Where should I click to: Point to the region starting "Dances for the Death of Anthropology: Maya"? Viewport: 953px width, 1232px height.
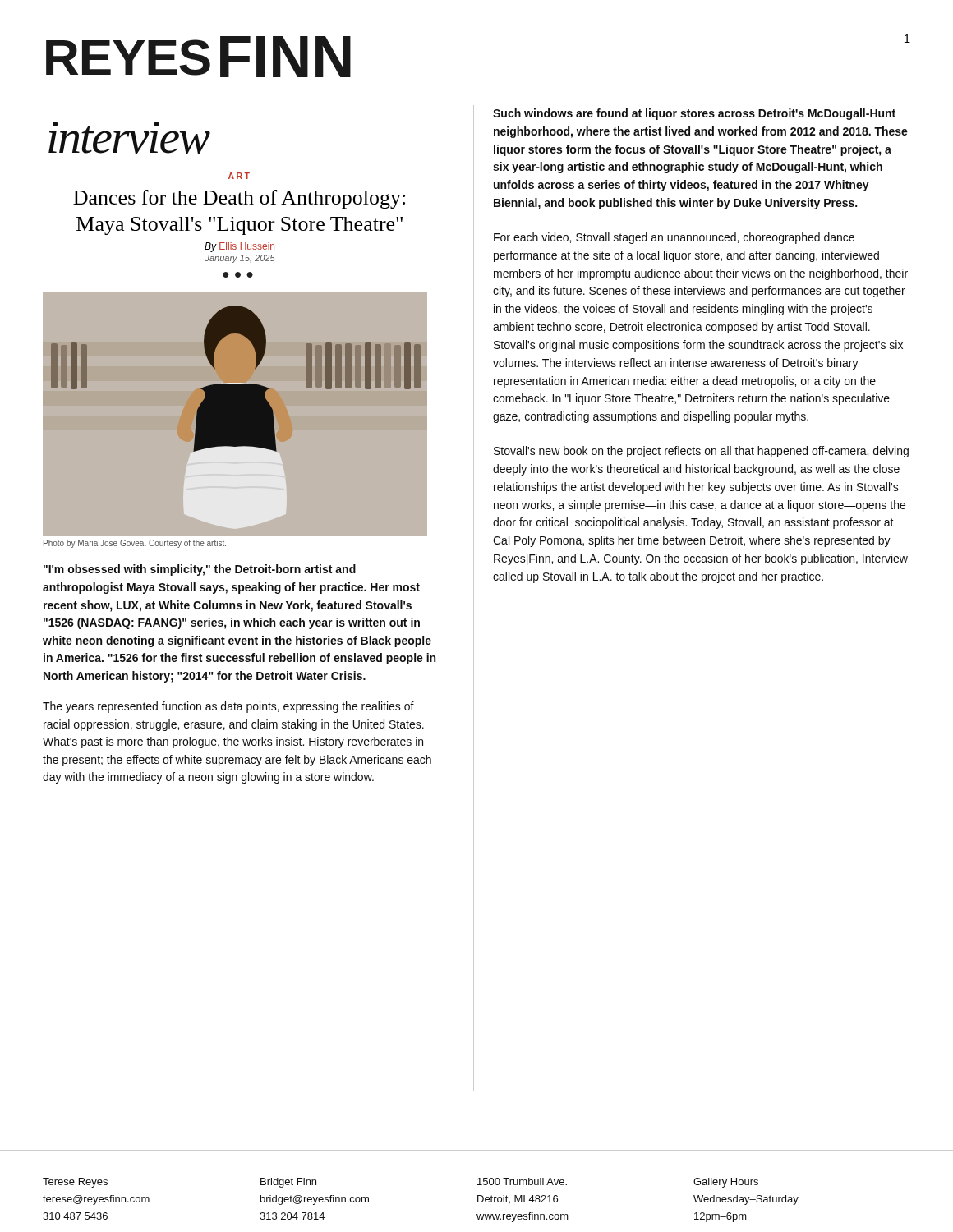(240, 211)
